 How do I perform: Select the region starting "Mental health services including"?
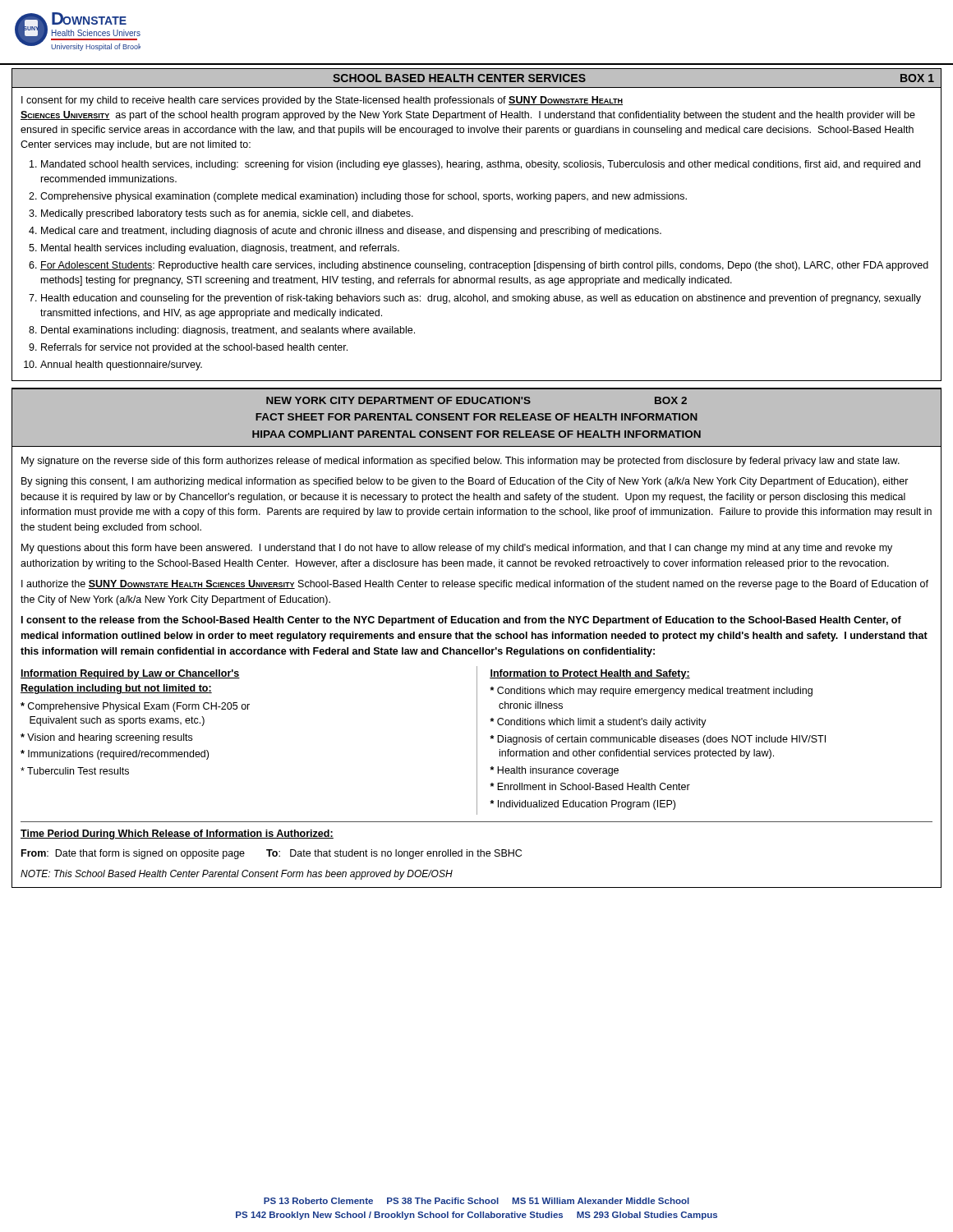[x=220, y=248]
